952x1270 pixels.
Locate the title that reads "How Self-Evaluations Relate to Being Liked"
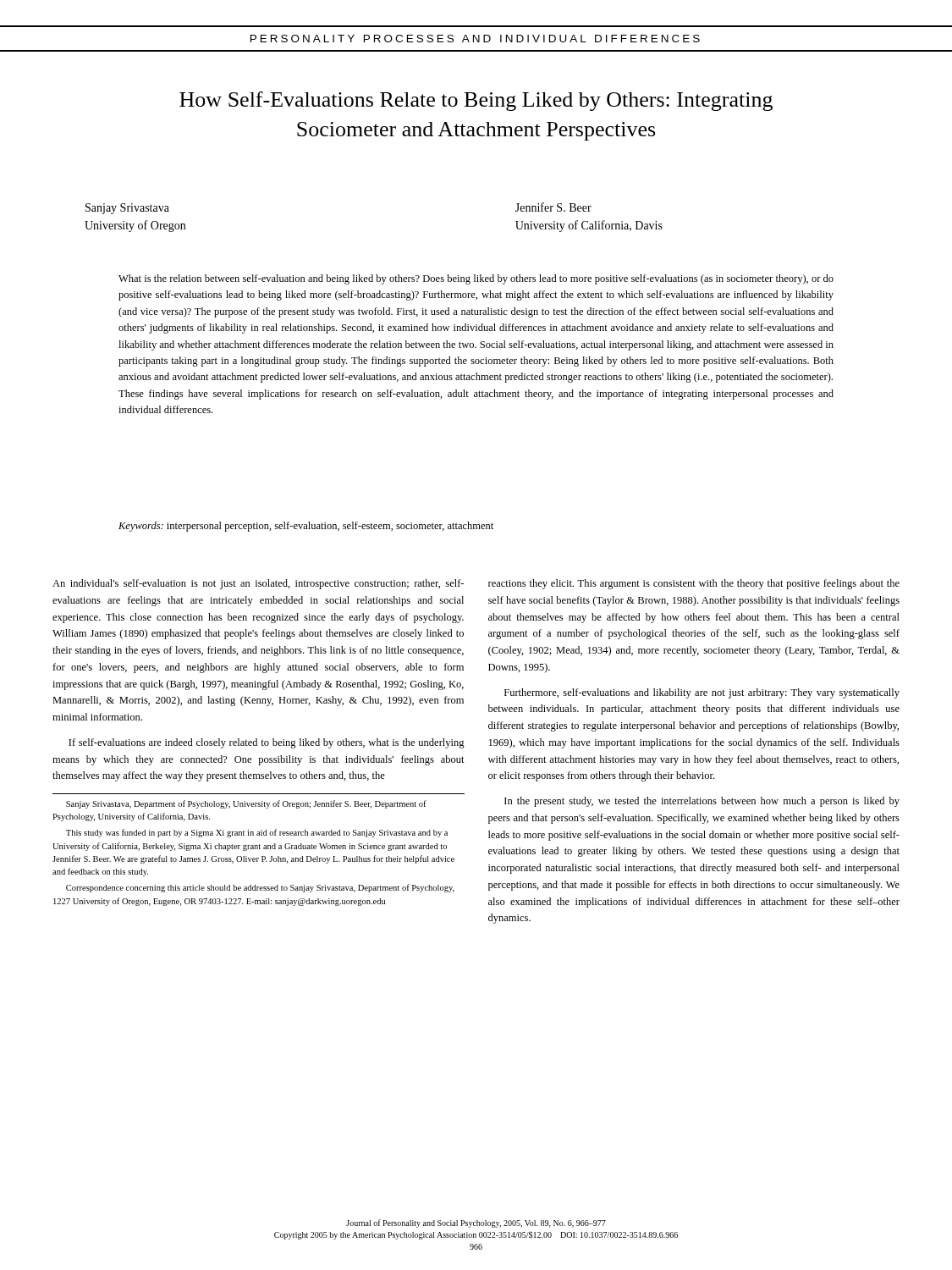[476, 114]
